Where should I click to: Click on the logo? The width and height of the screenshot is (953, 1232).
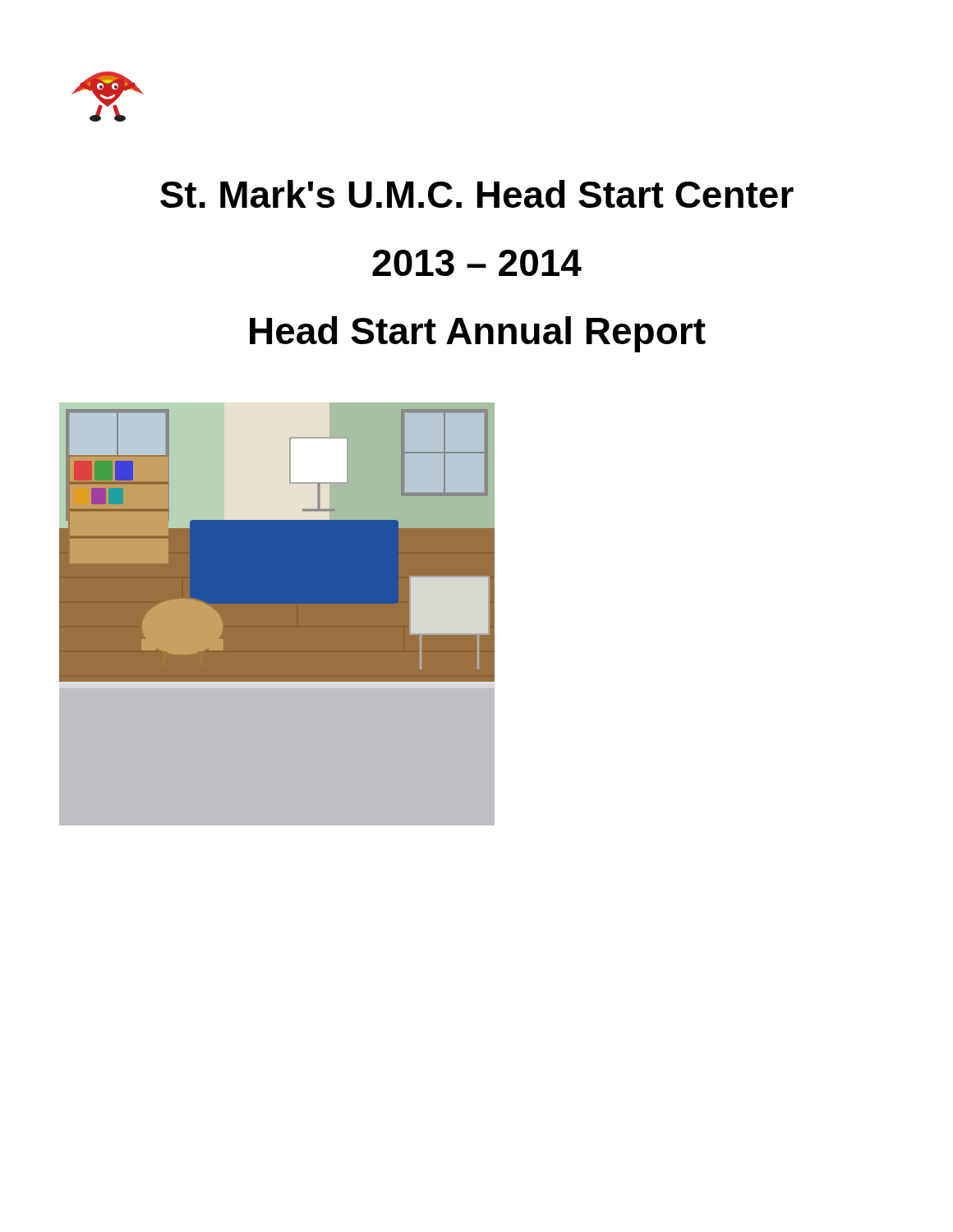[108, 82]
